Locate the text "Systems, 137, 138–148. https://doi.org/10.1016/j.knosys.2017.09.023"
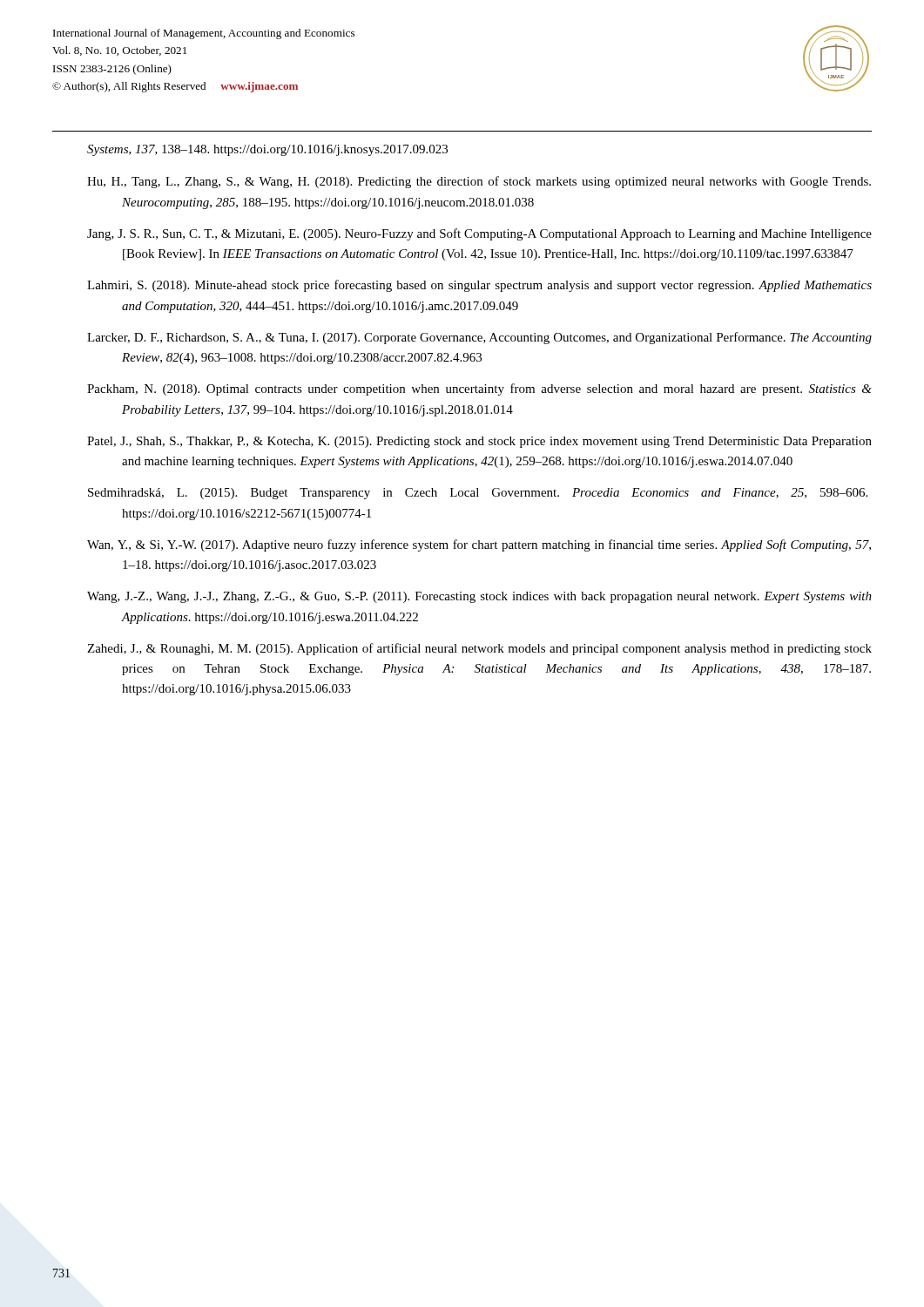Image resolution: width=924 pixels, height=1307 pixels. (x=268, y=149)
